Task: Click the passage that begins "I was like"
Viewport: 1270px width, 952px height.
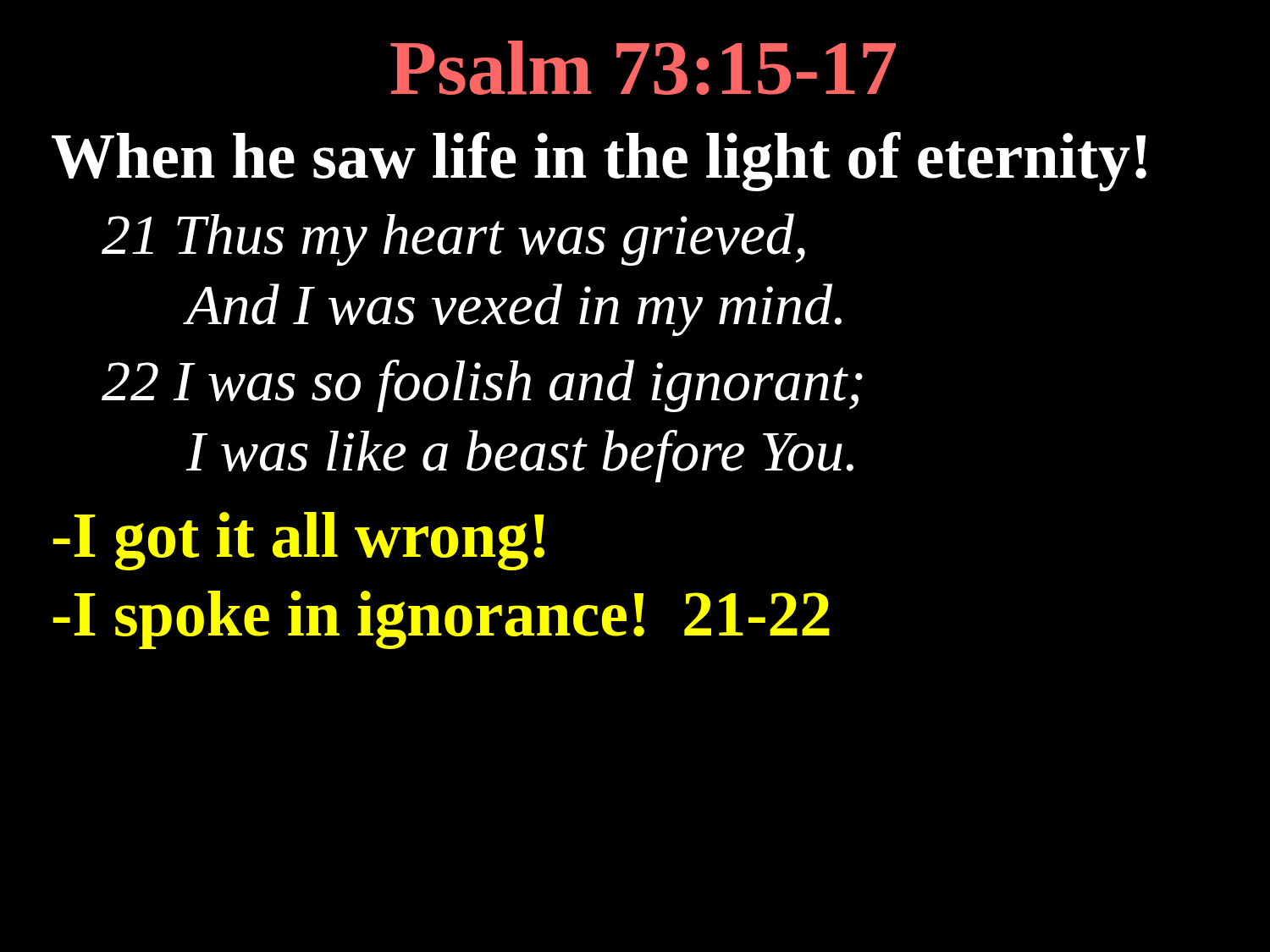Action: pyautogui.click(x=522, y=451)
